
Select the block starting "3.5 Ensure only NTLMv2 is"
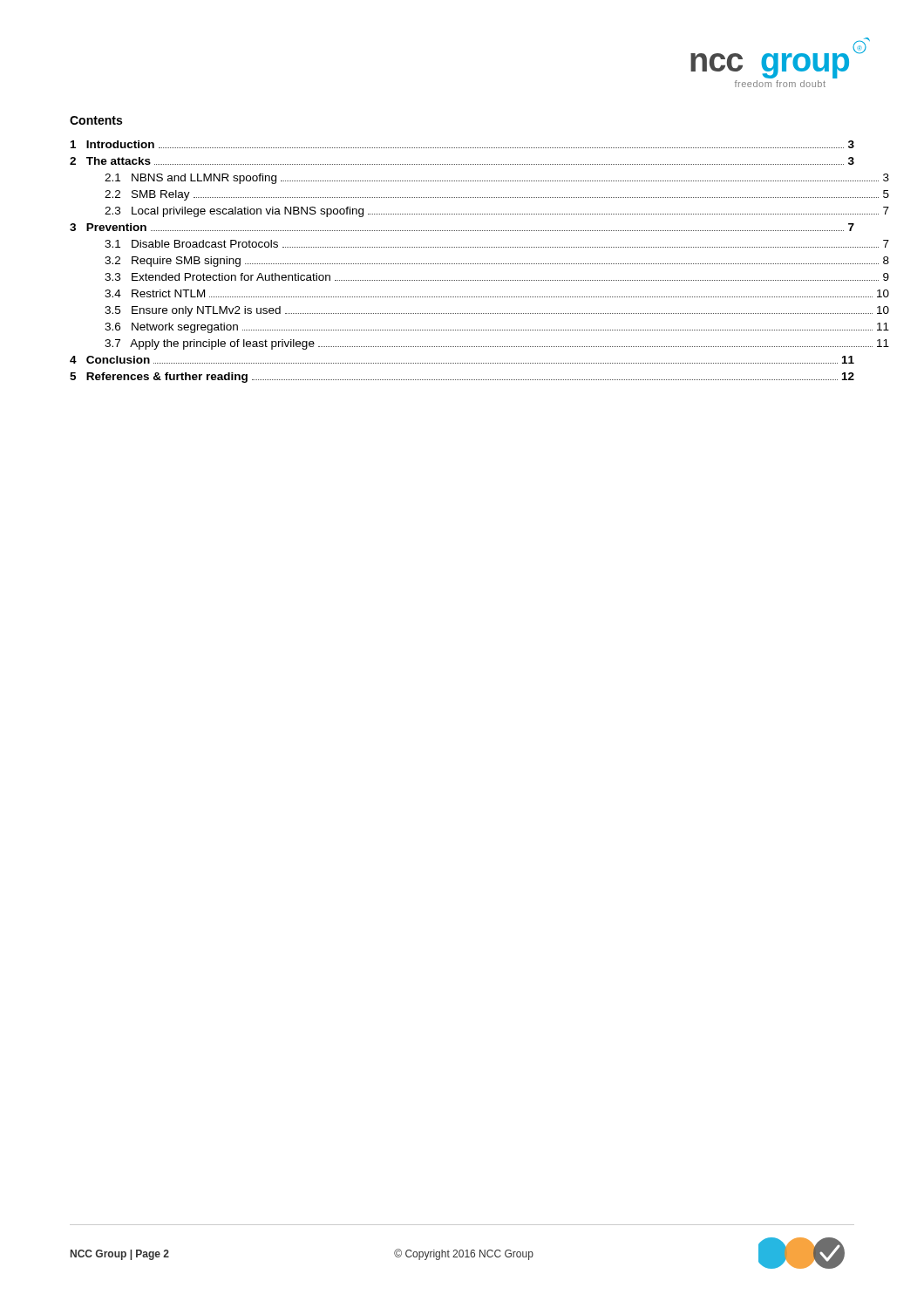(462, 310)
